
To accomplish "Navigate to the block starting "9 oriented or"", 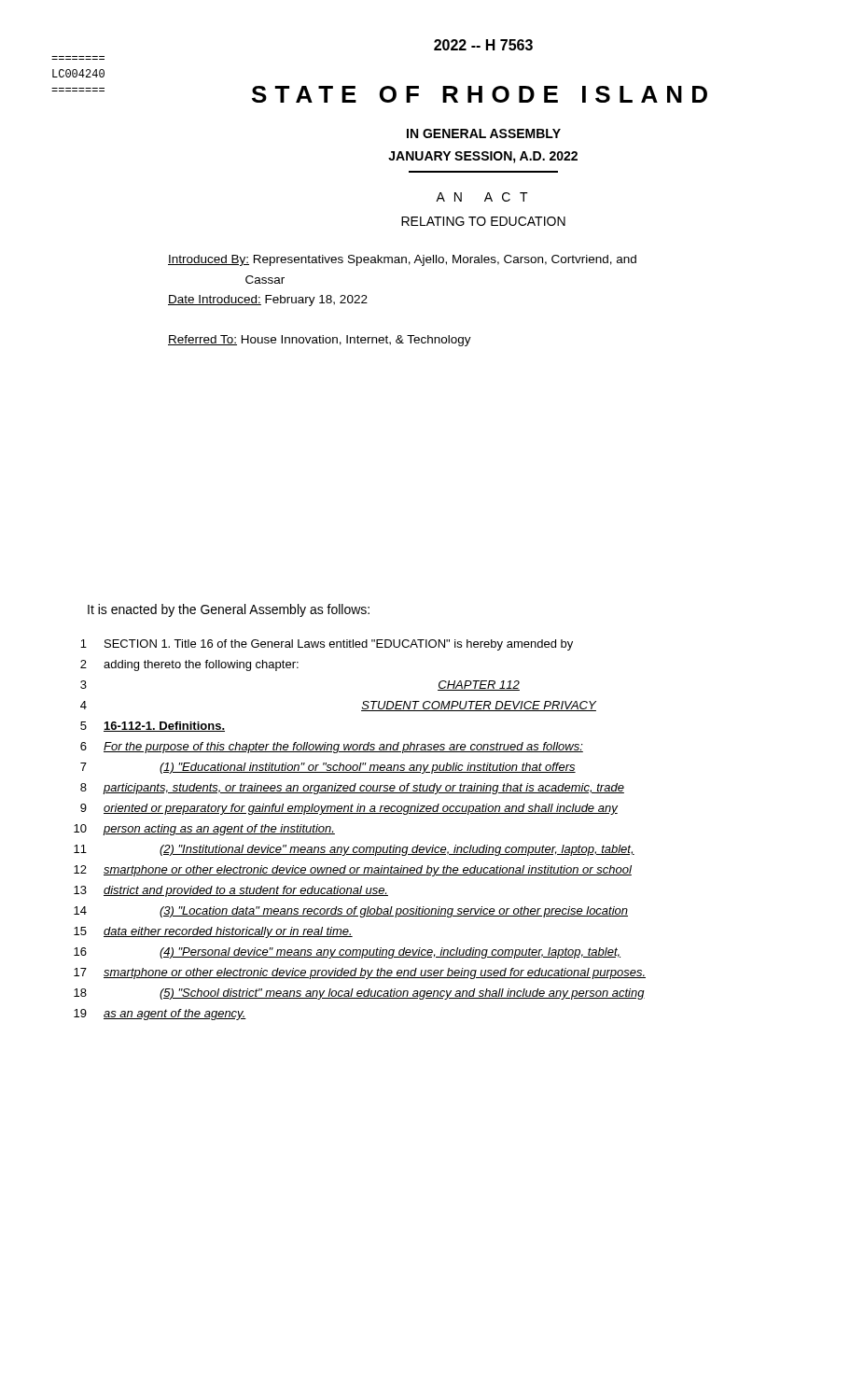I will click(451, 808).
